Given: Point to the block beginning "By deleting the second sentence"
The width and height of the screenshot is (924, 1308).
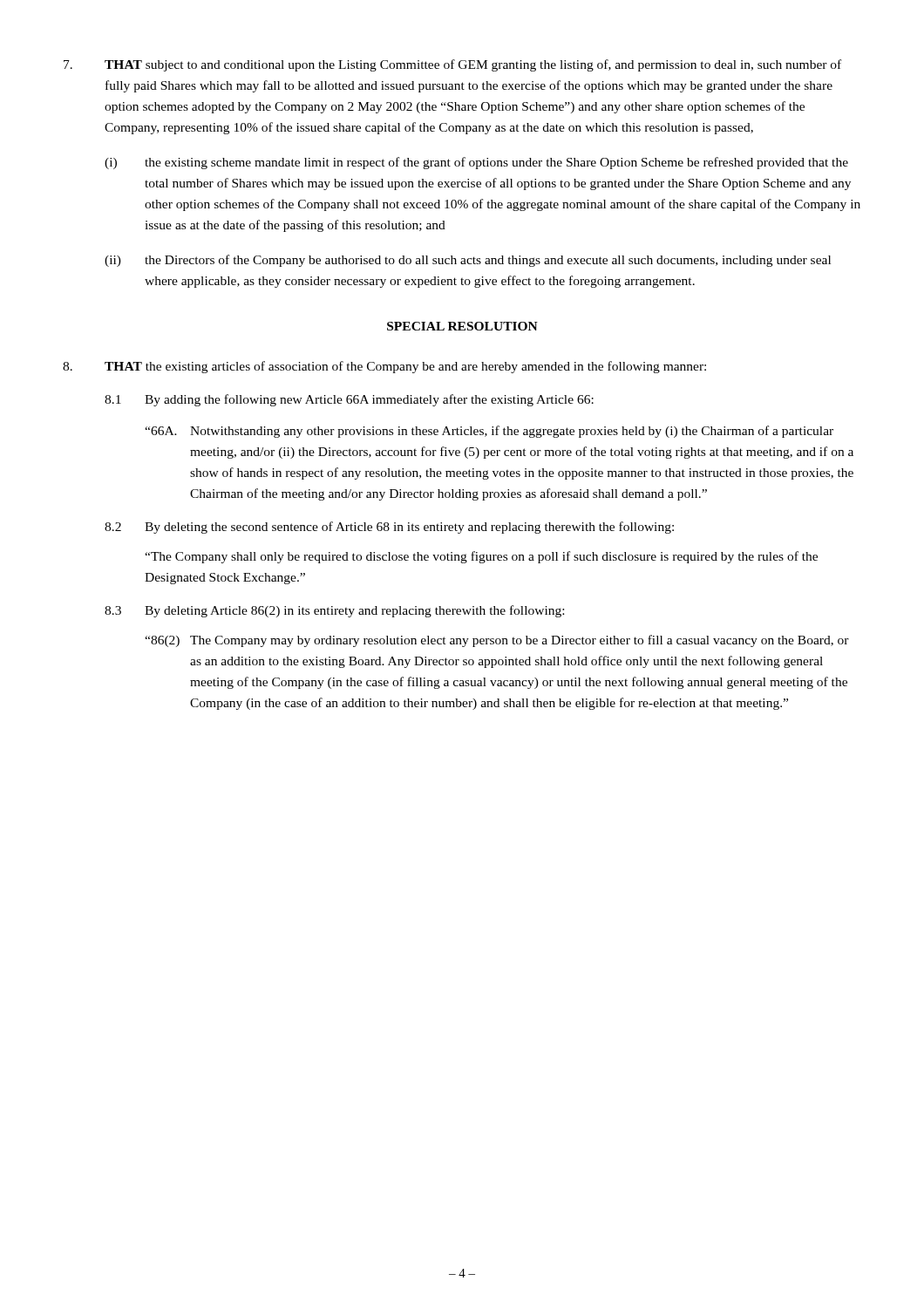Looking at the screenshot, I should tap(503, 552).
